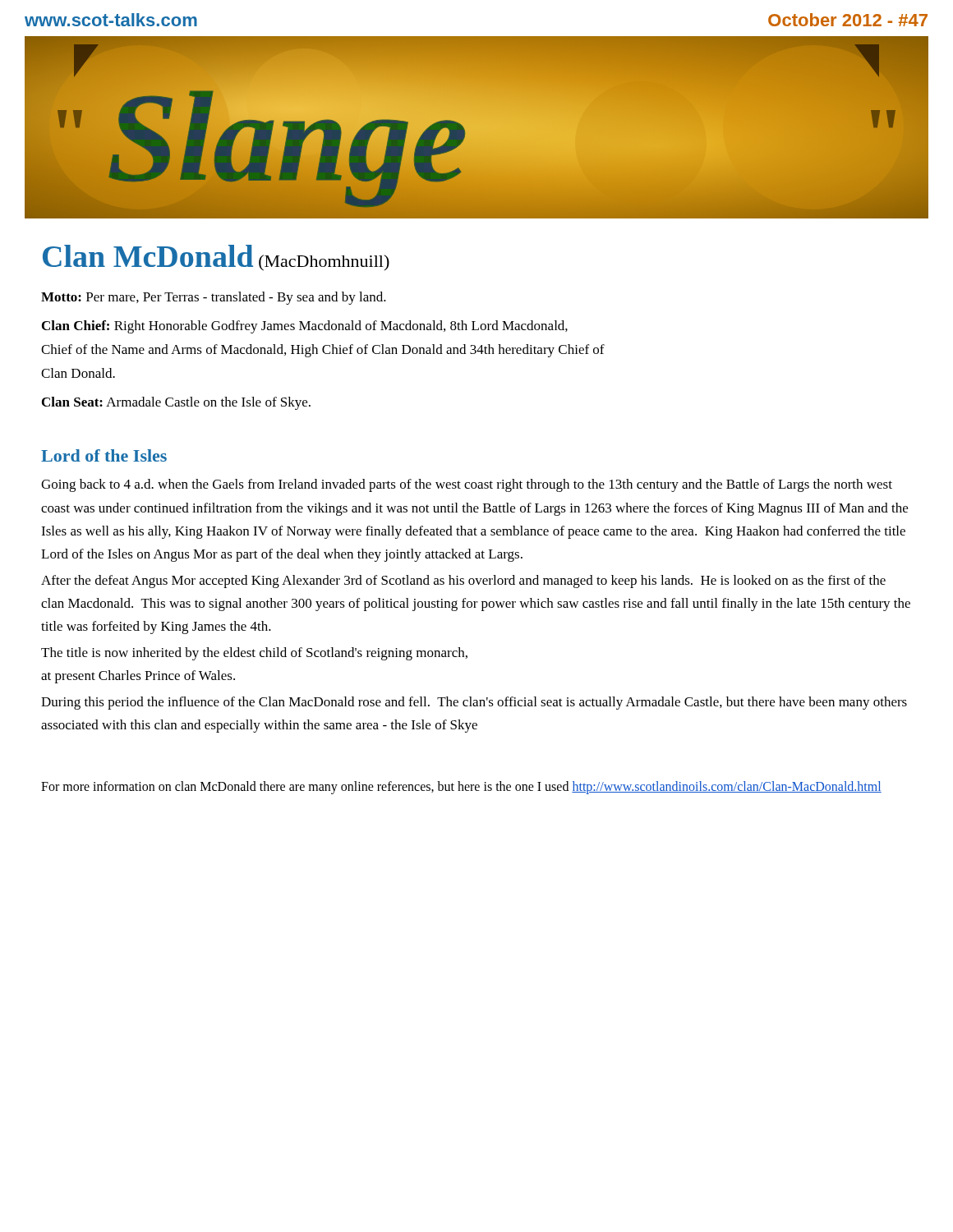Locate the block of text that opens with "Clan Chief: Right"

point(323,349)
